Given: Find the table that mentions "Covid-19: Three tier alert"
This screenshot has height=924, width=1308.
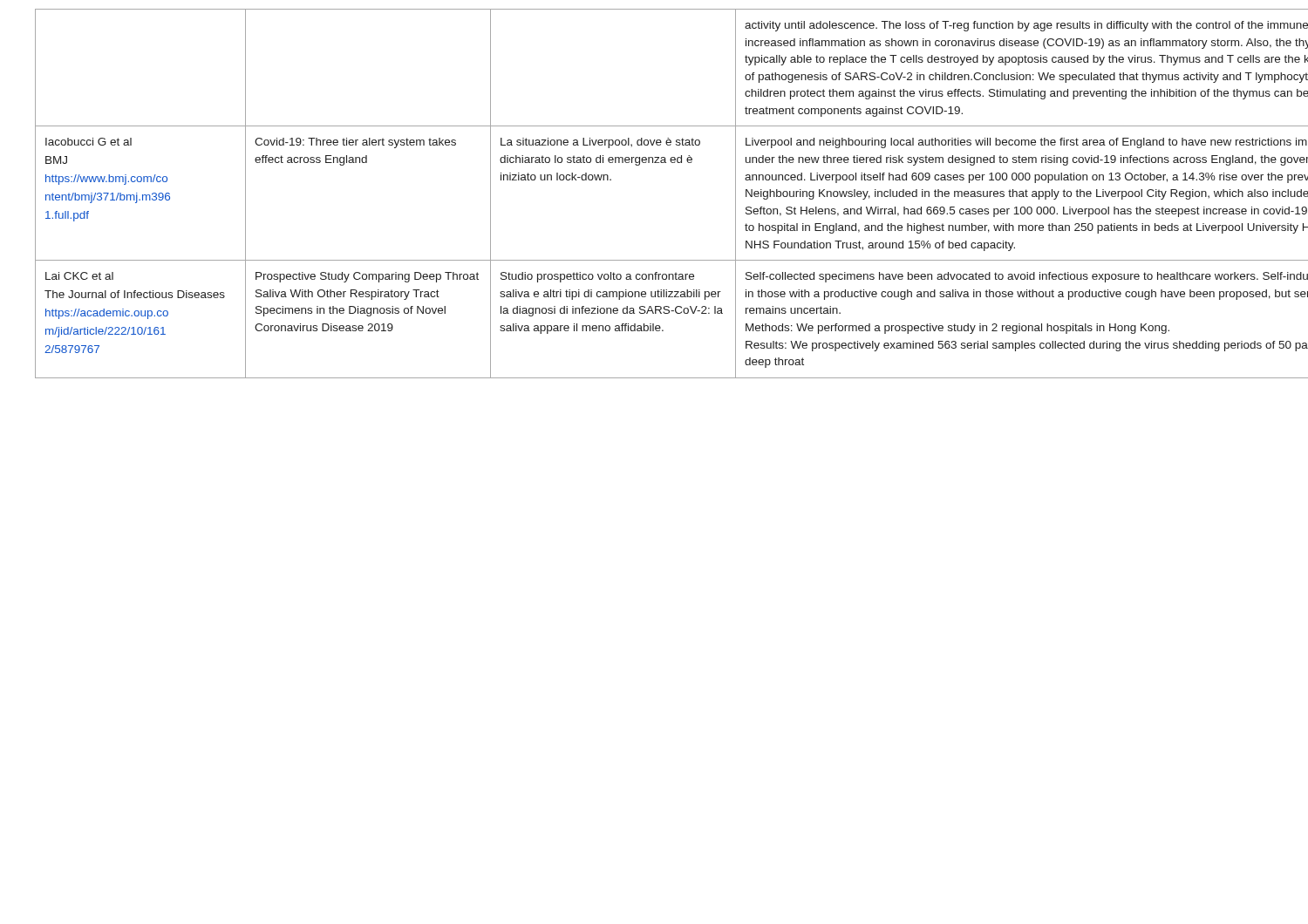Looking at the screenshot, I should [654, 193].
